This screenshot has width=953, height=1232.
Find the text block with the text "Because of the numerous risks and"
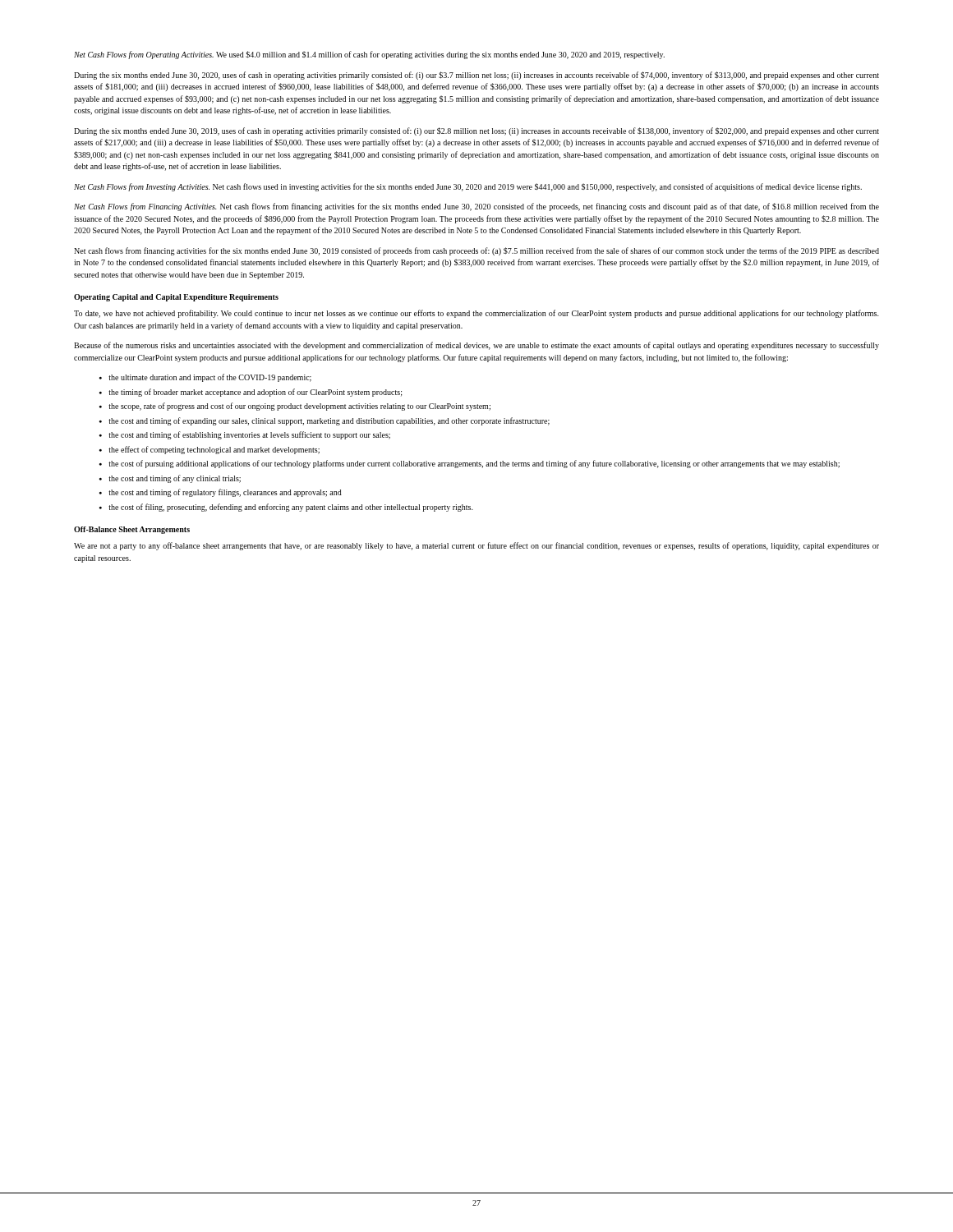click(476, 351)
